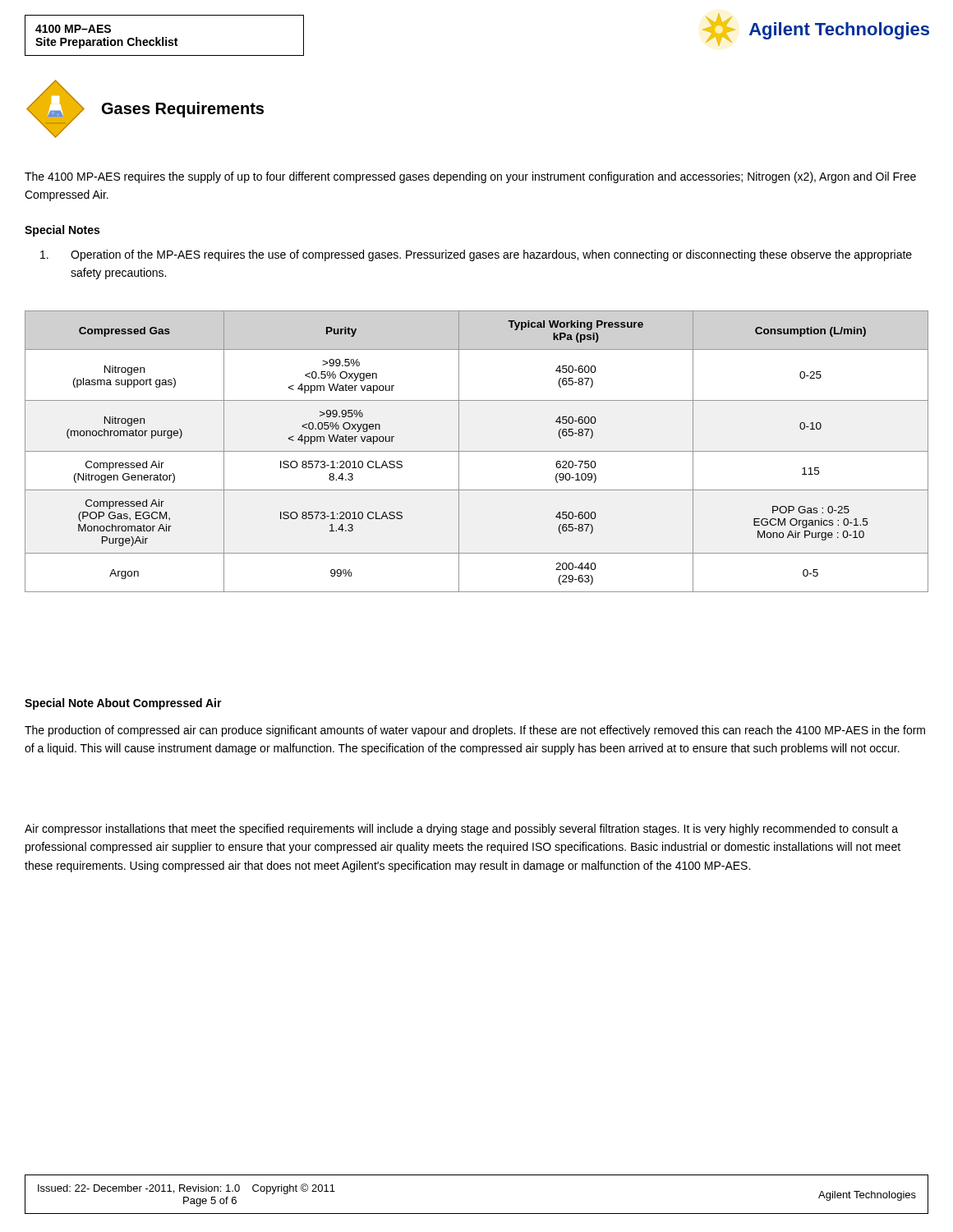Viewport: 953px width, 1232px height.
Task: Navigate to the element starting "Special Note About"
Action: [x=123, y=703]
